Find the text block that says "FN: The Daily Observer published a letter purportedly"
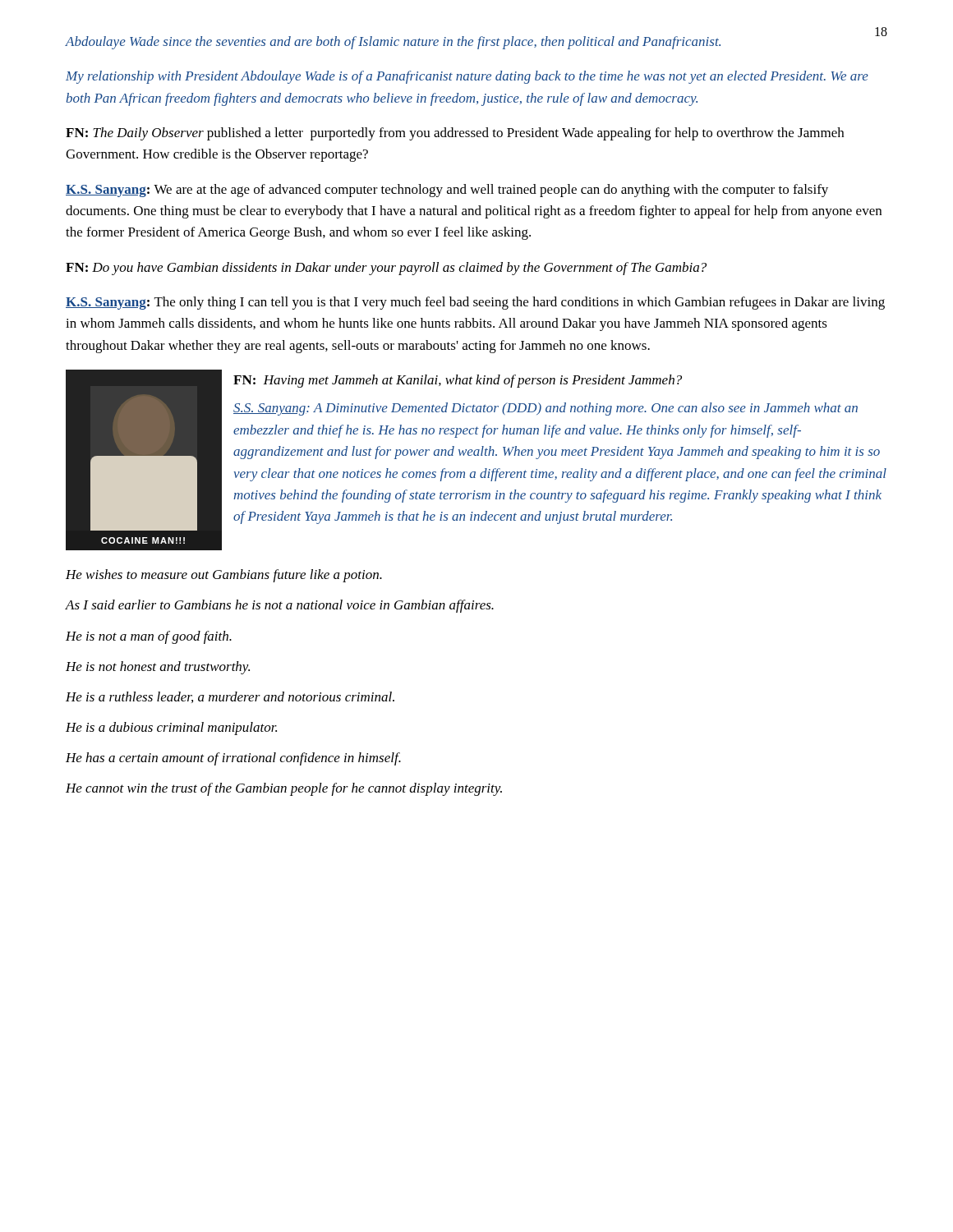The width and height of the screenshot is (953, 1232). coord(455,144)
